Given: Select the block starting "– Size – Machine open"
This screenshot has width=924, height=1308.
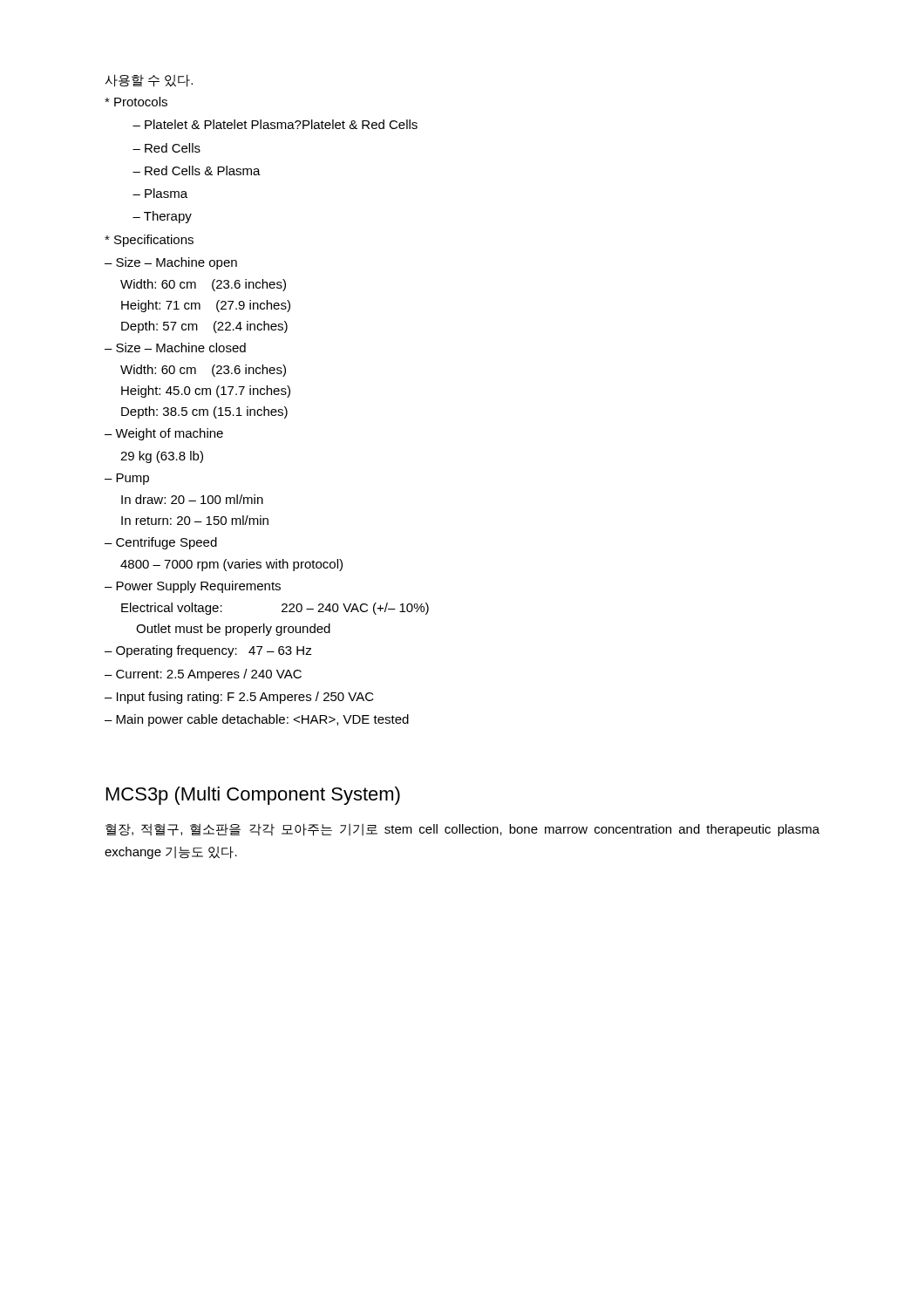Looking at the screenshot, I should (171, 262).
